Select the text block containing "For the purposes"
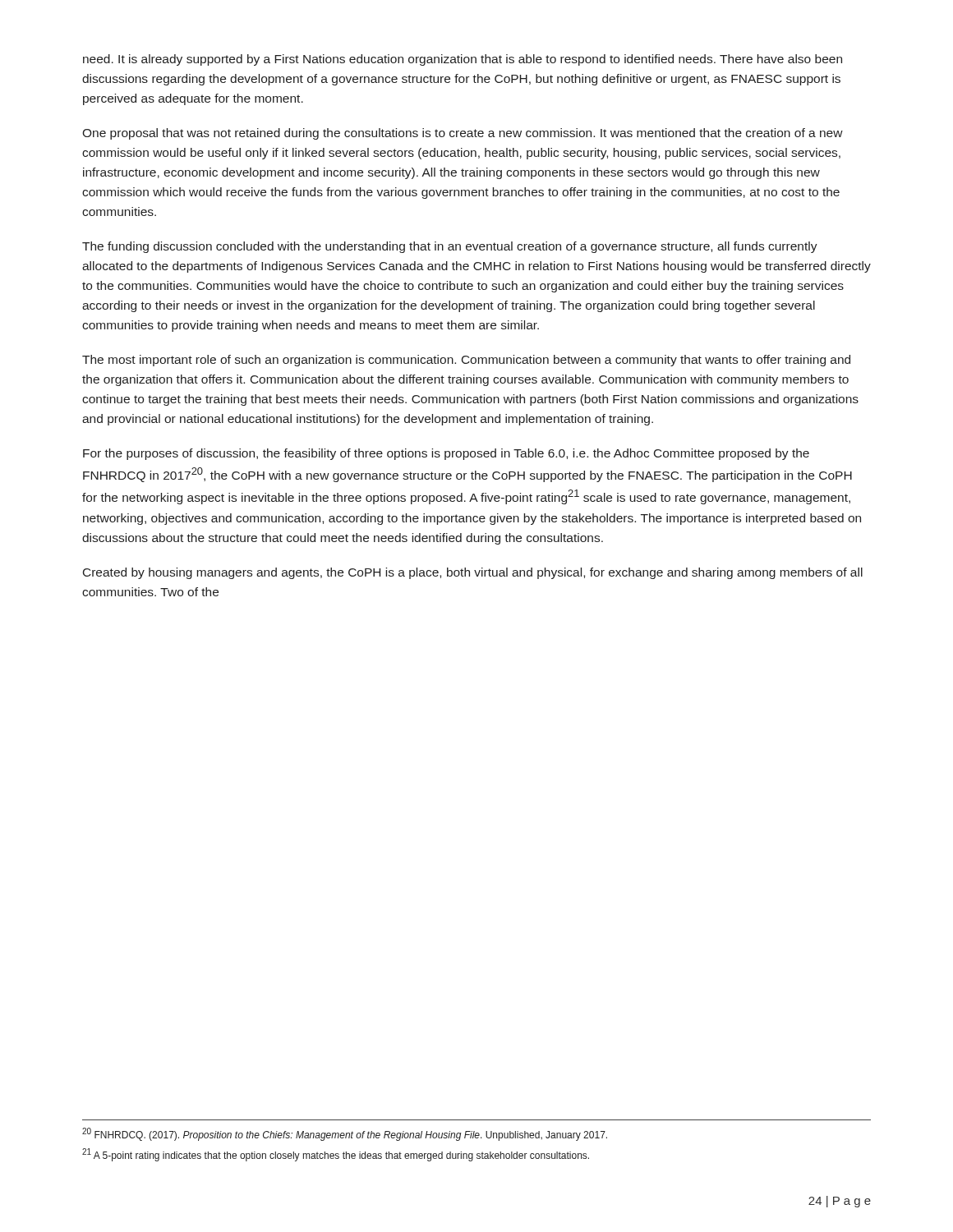Viewport: 953px width, 1232px height. click(x=472, y=495)
